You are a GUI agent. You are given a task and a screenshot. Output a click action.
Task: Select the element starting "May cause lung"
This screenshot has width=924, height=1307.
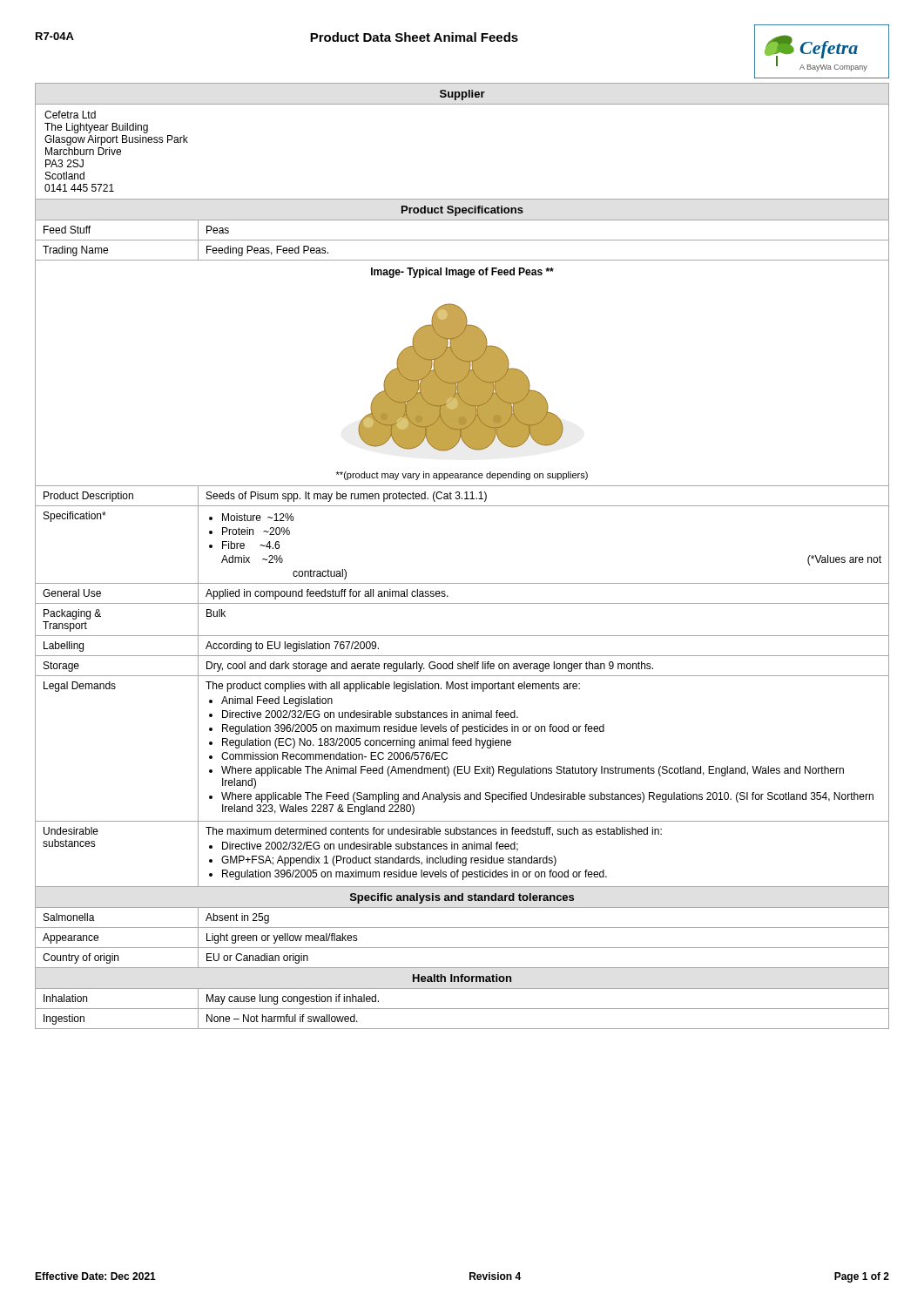tap(293, 999)
